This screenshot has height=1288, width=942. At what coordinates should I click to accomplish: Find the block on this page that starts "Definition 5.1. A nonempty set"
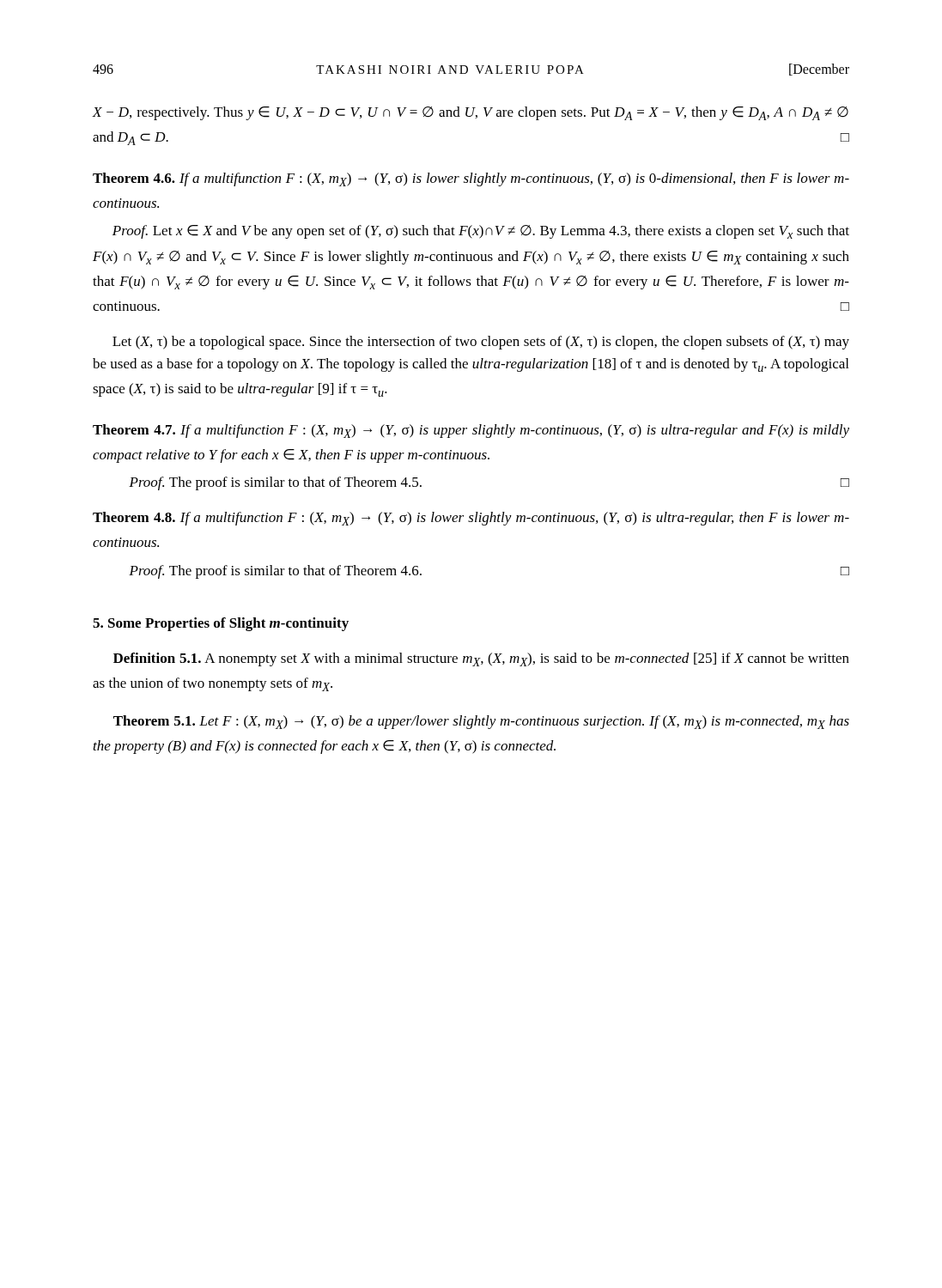tap(471, 673)
